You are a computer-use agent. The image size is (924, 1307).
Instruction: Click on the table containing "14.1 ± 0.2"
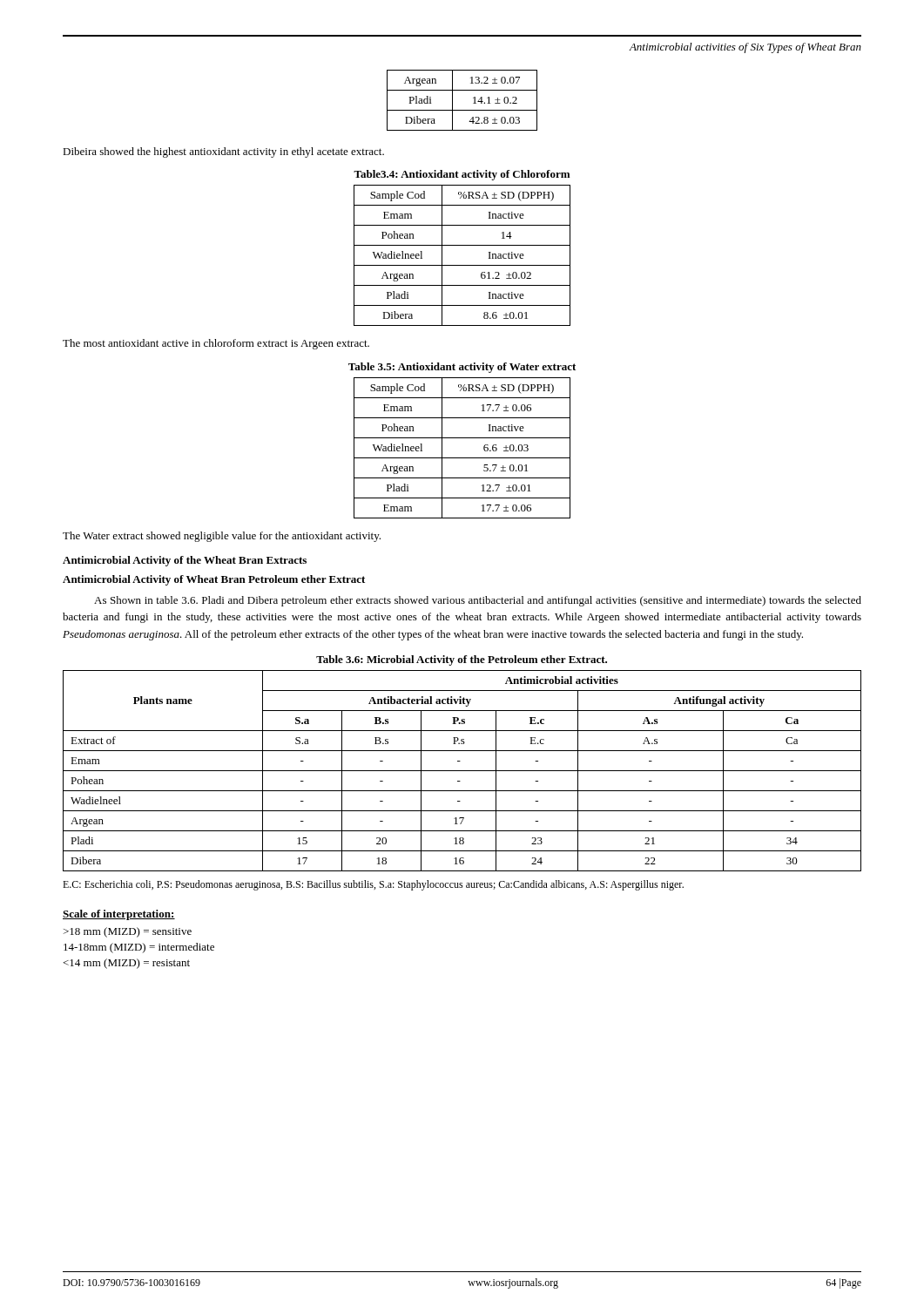pyautogui.click(x=462, y=100)
